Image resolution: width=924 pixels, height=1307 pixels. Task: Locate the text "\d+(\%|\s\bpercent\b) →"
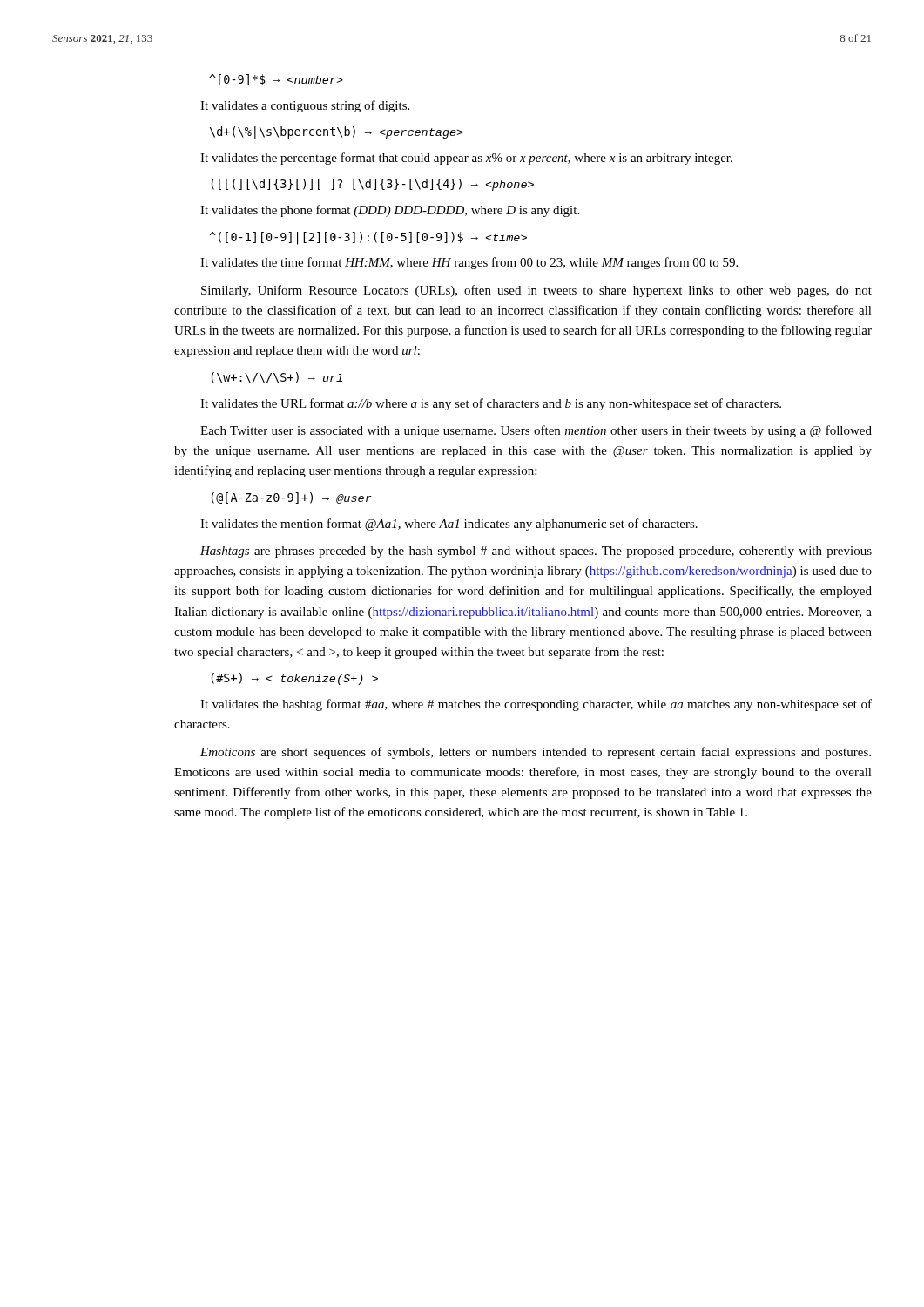point(337,133)
